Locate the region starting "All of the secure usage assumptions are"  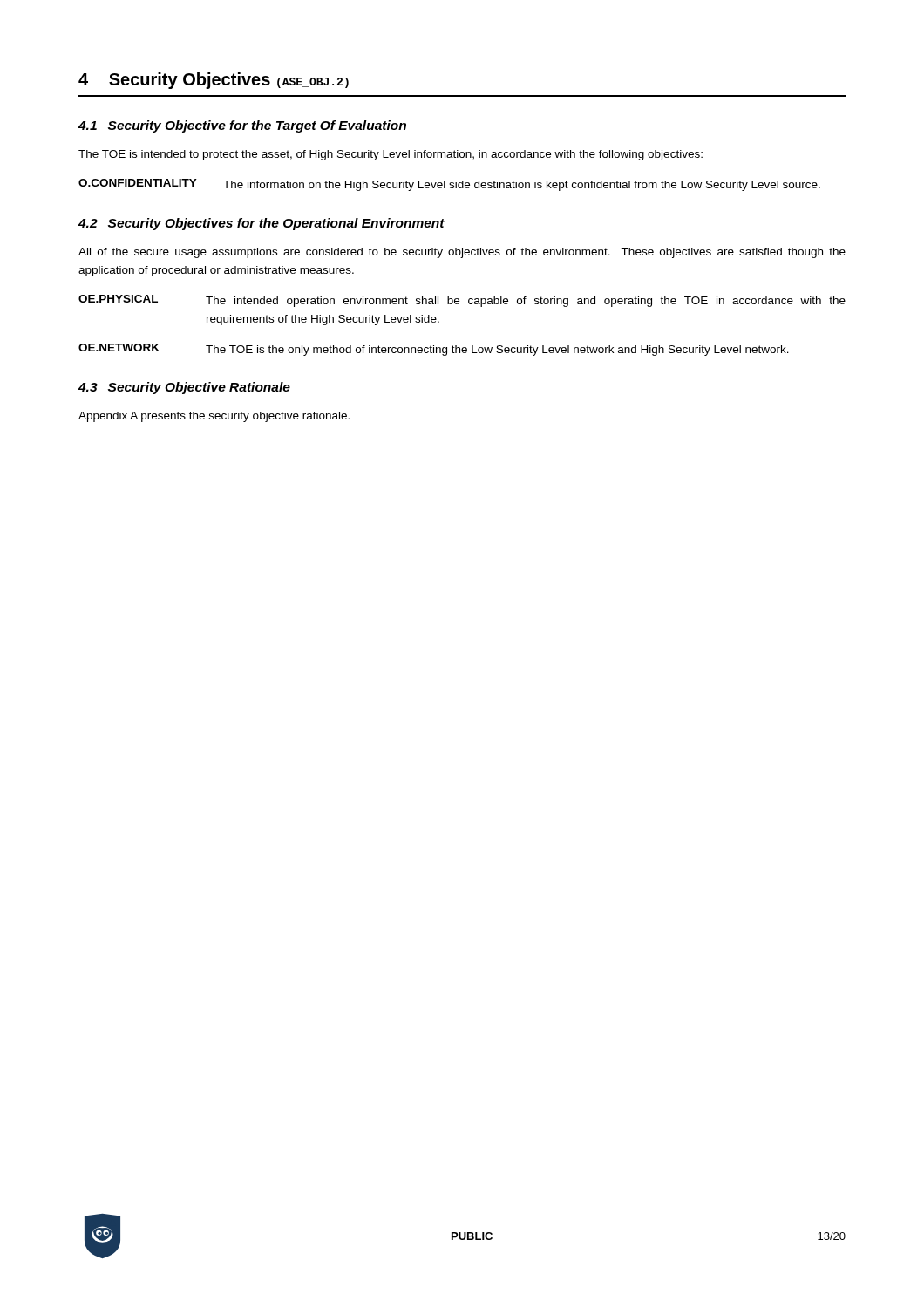[x=462, y=261]
